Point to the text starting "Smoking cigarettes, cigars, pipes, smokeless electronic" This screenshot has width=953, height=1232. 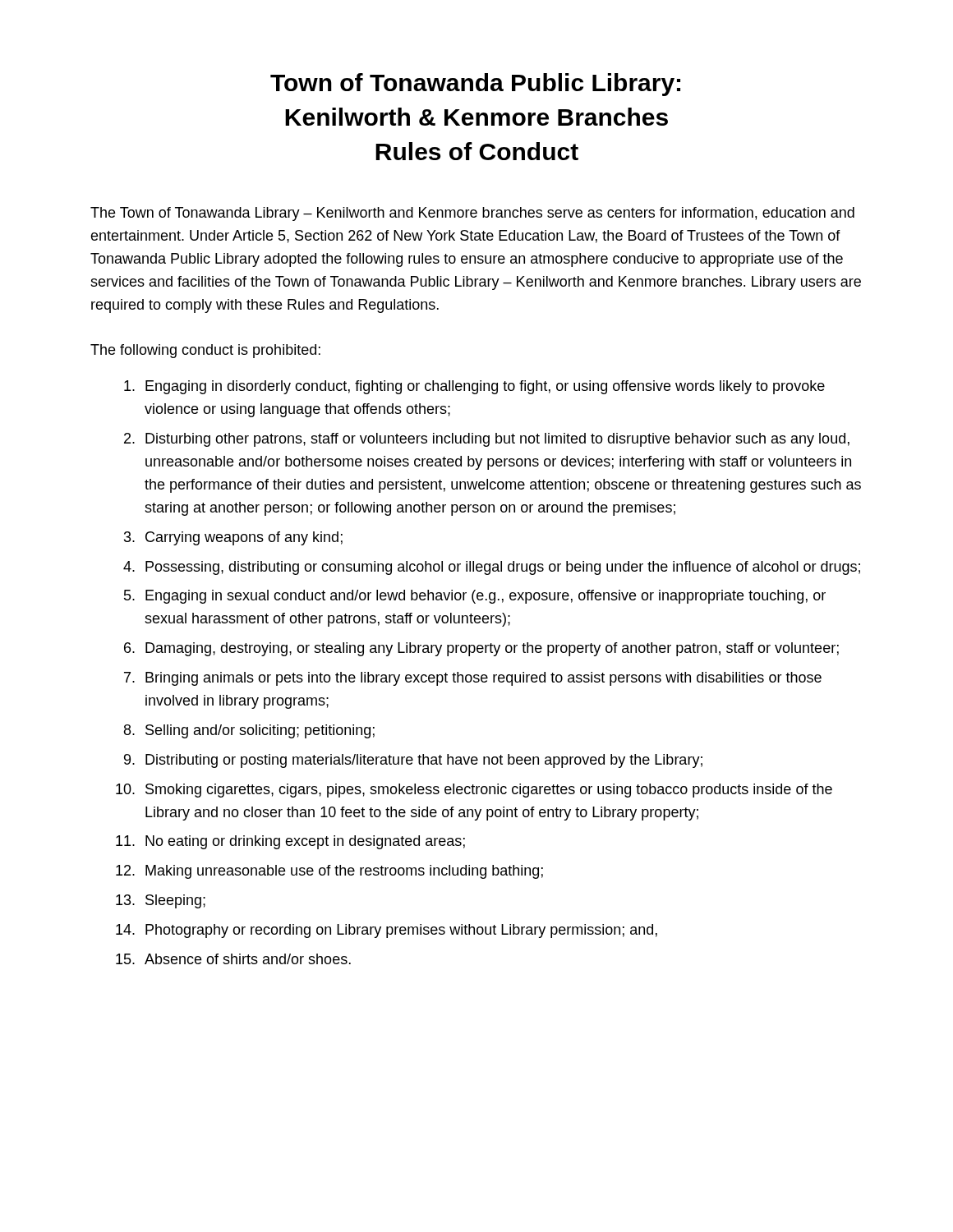(x=501, y=801)
